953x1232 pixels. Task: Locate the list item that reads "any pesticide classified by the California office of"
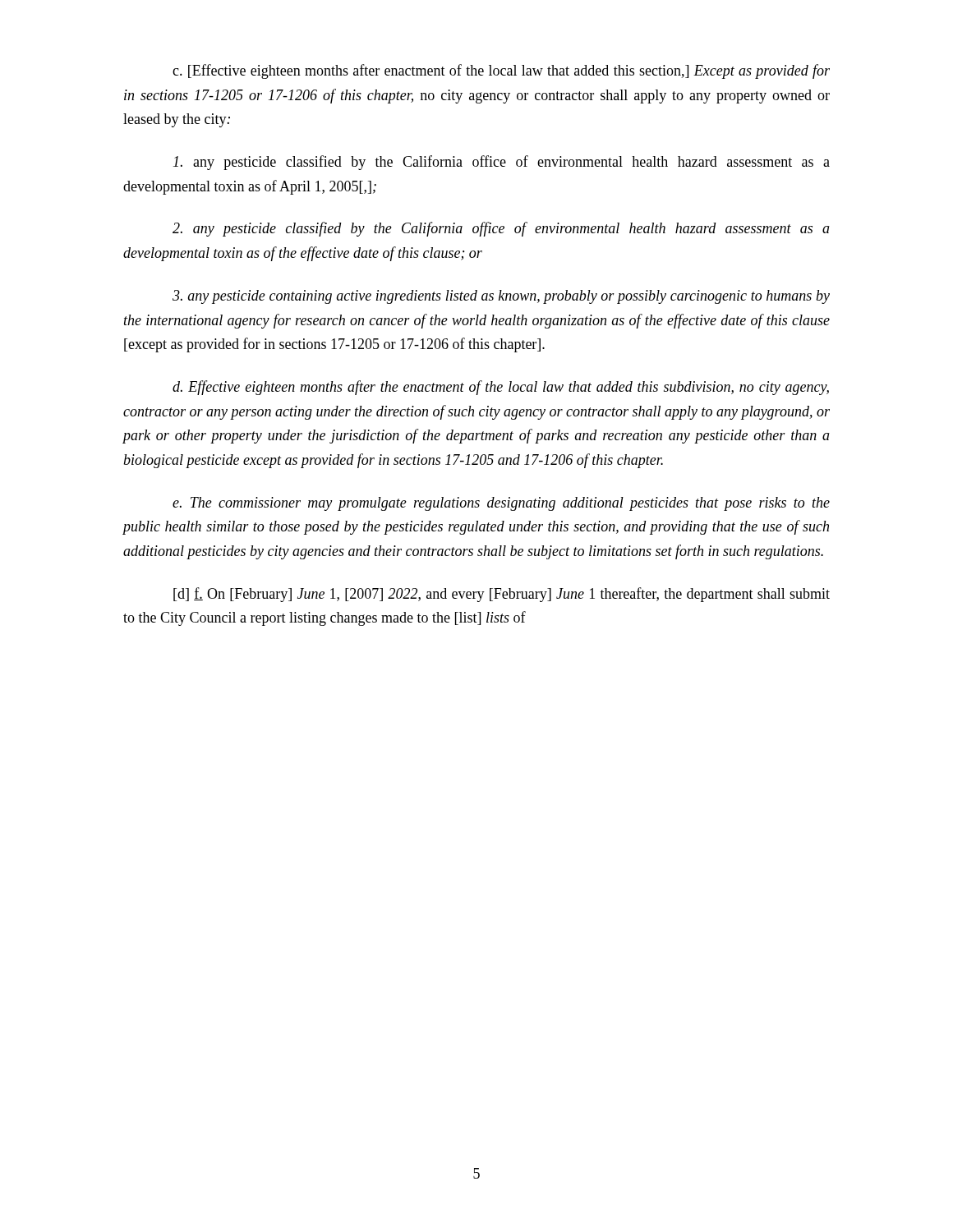coord(476,175)
